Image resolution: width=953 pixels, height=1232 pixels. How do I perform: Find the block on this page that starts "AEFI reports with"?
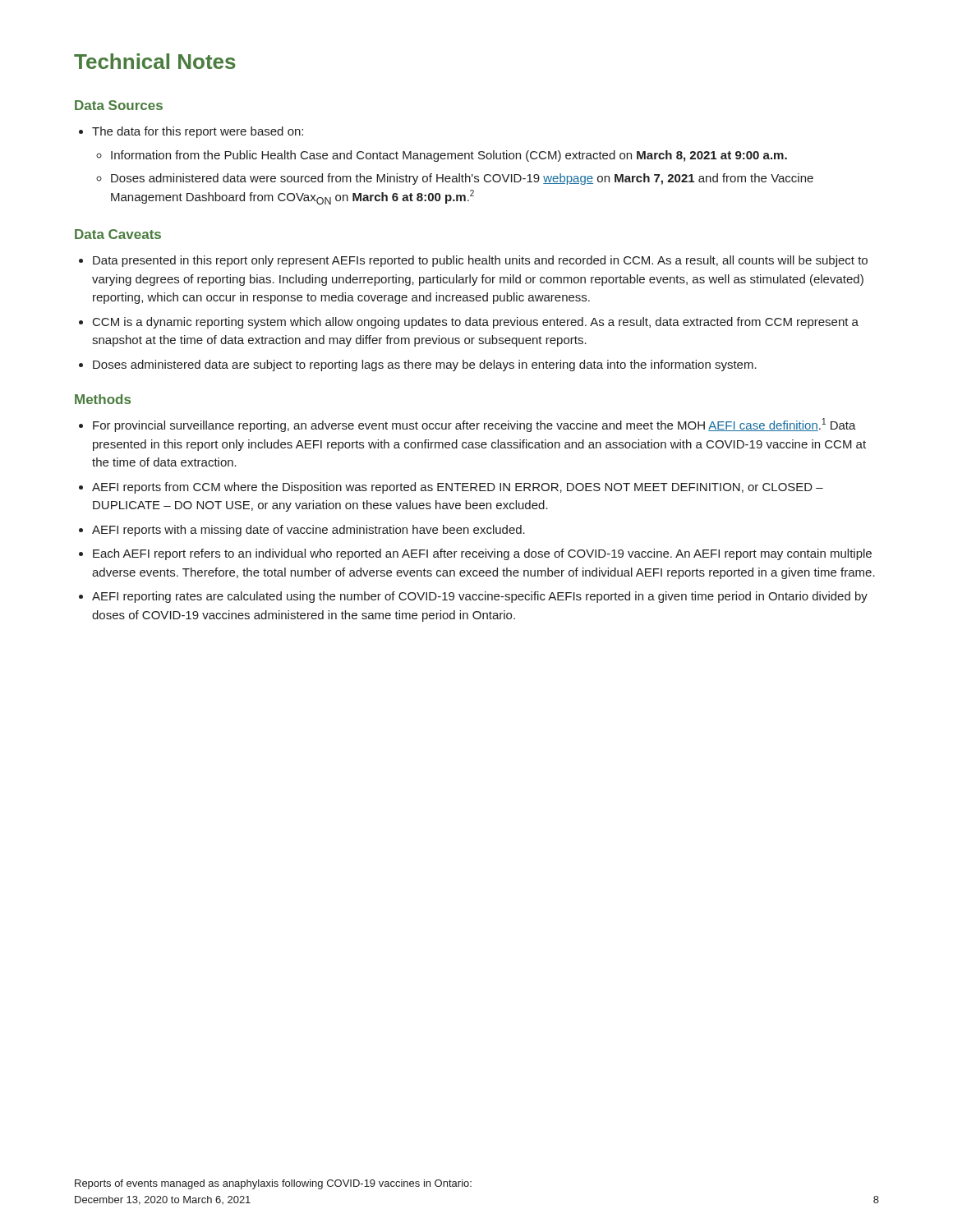coord(486,530)
